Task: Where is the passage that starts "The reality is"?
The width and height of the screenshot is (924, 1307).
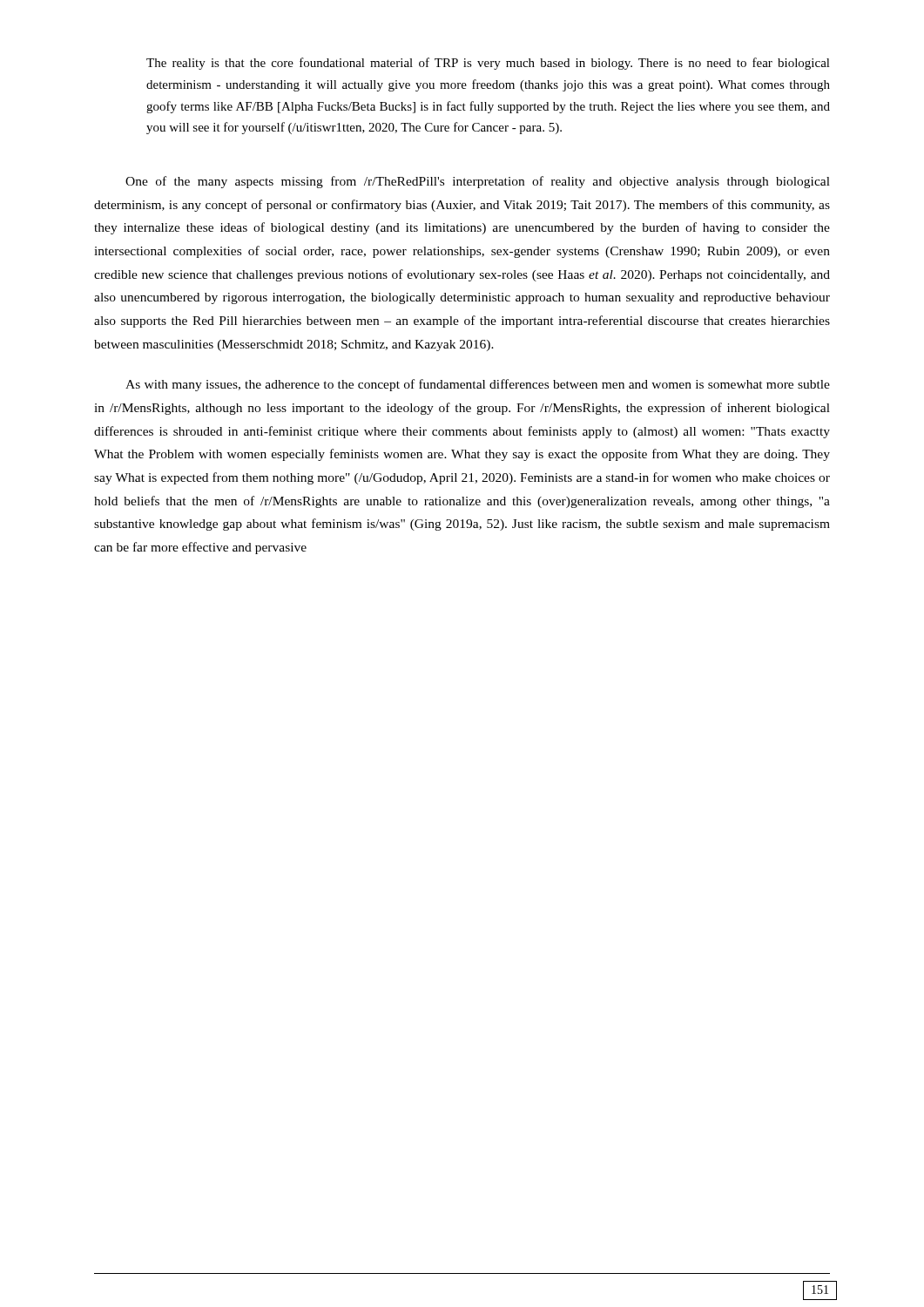Action: tap(488, 95)
